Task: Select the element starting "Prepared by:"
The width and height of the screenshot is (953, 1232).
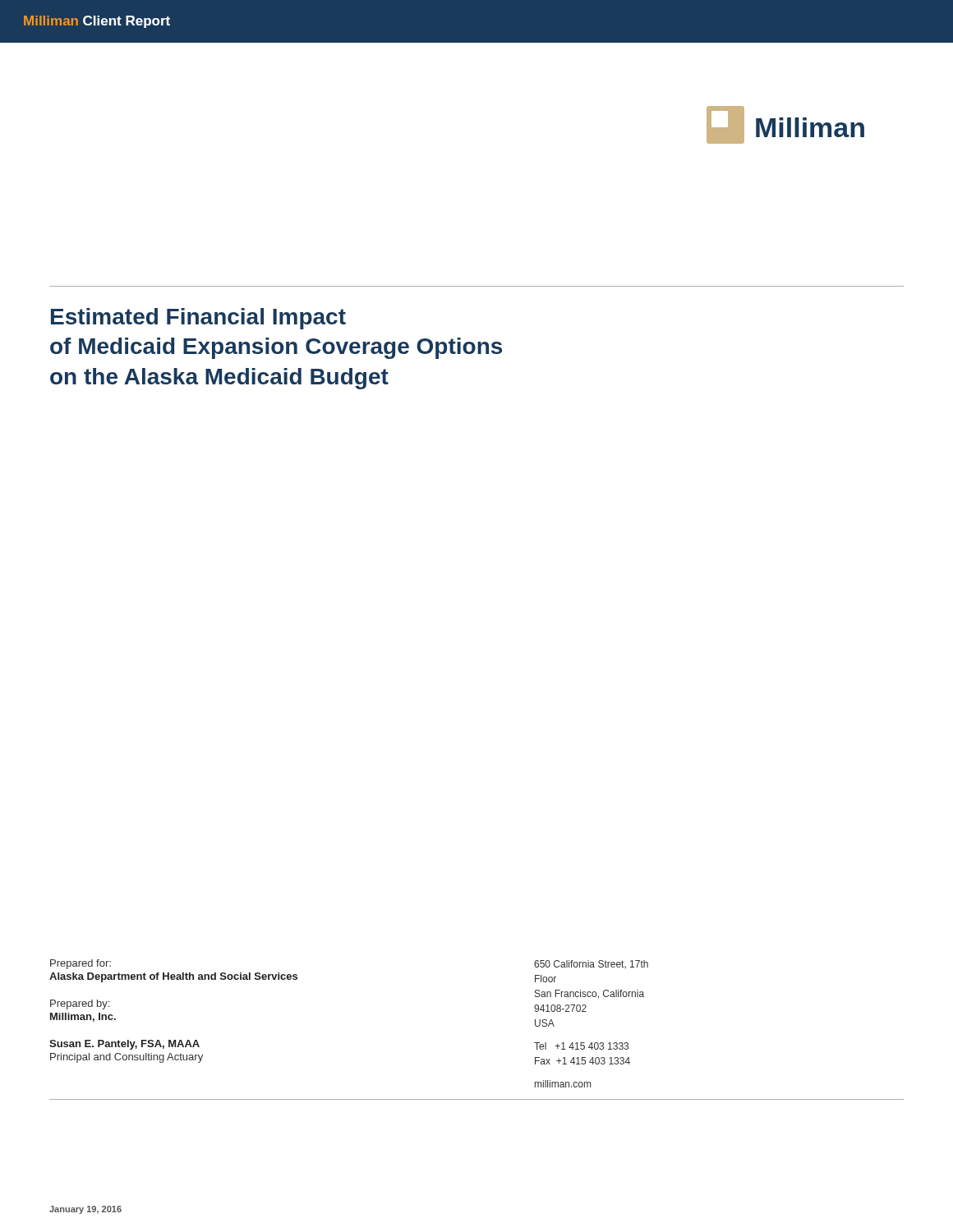Action: point(80,1003)
